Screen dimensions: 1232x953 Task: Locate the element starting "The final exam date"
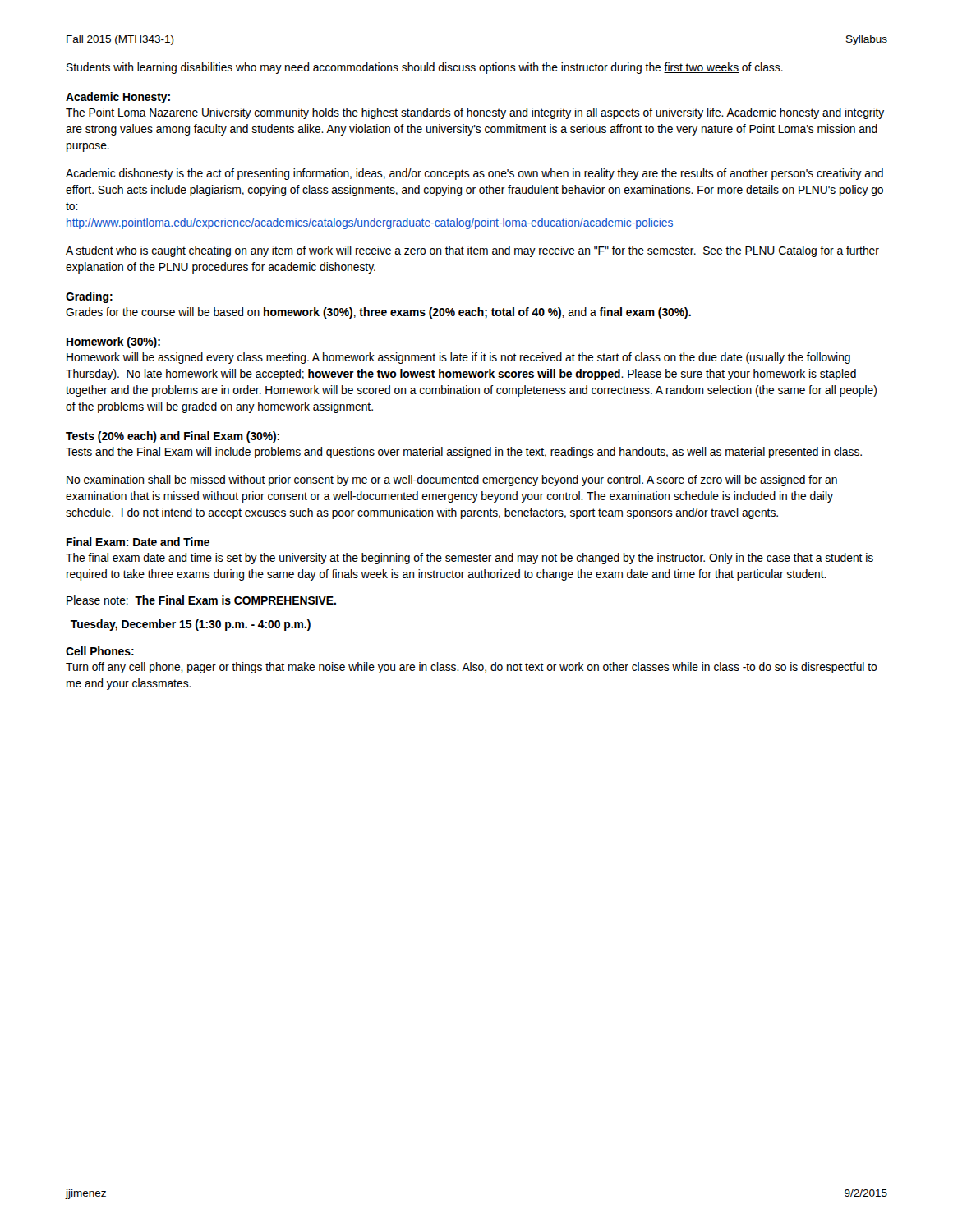(x=470, y=566)
